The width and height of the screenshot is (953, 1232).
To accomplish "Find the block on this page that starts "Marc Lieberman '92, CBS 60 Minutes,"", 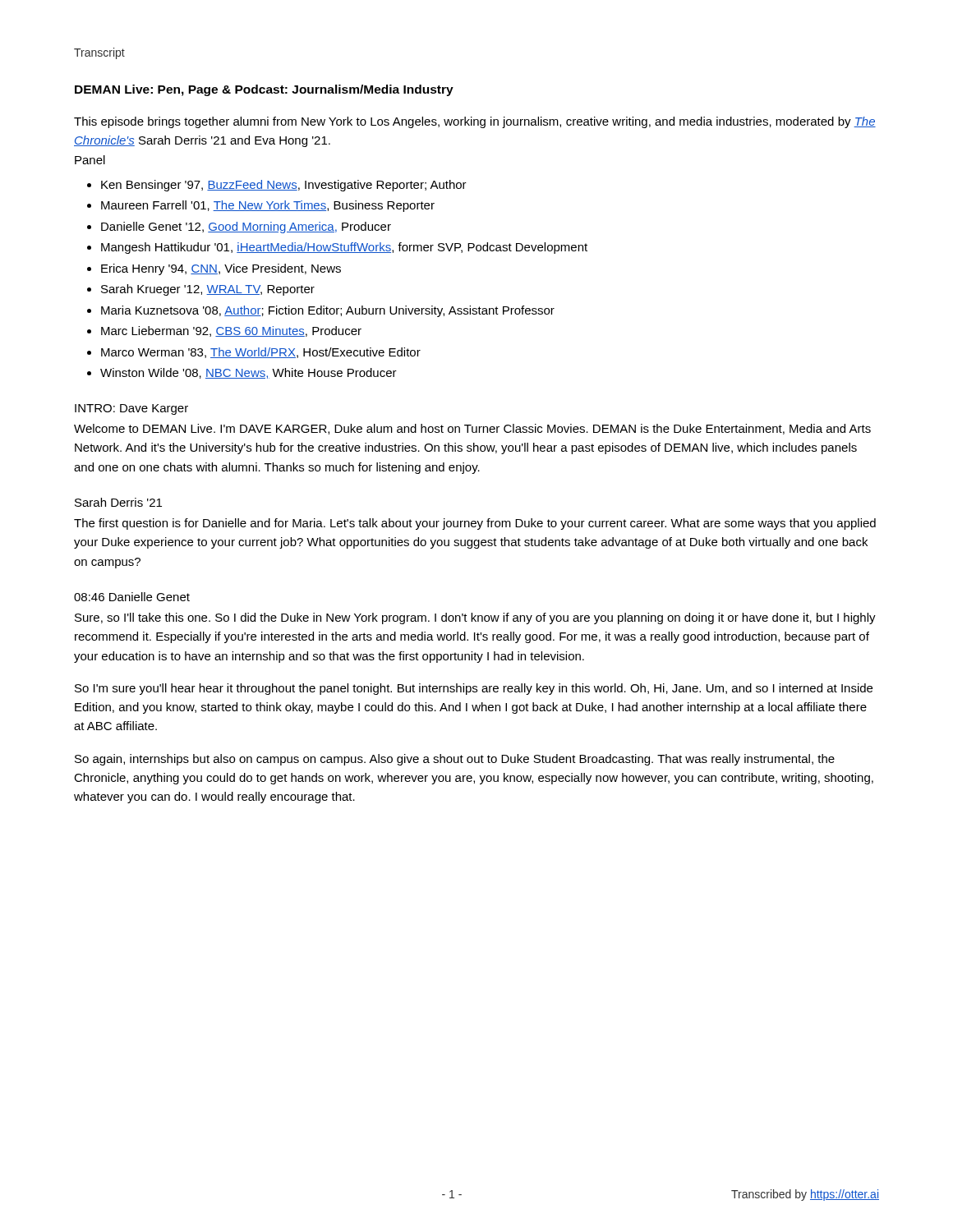I will click(x=231, y=331).
